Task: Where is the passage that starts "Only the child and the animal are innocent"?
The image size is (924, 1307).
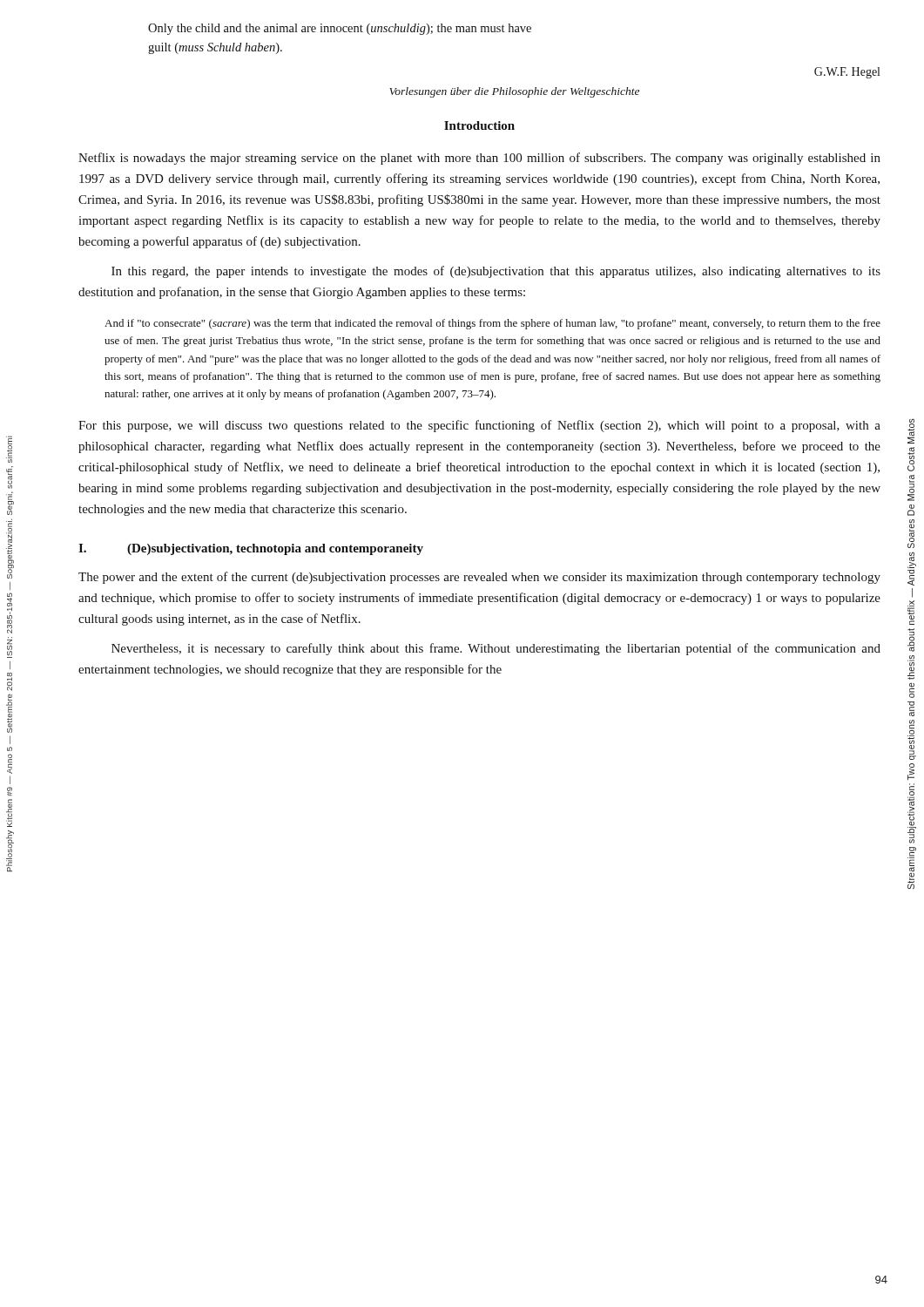Action: 340,37
